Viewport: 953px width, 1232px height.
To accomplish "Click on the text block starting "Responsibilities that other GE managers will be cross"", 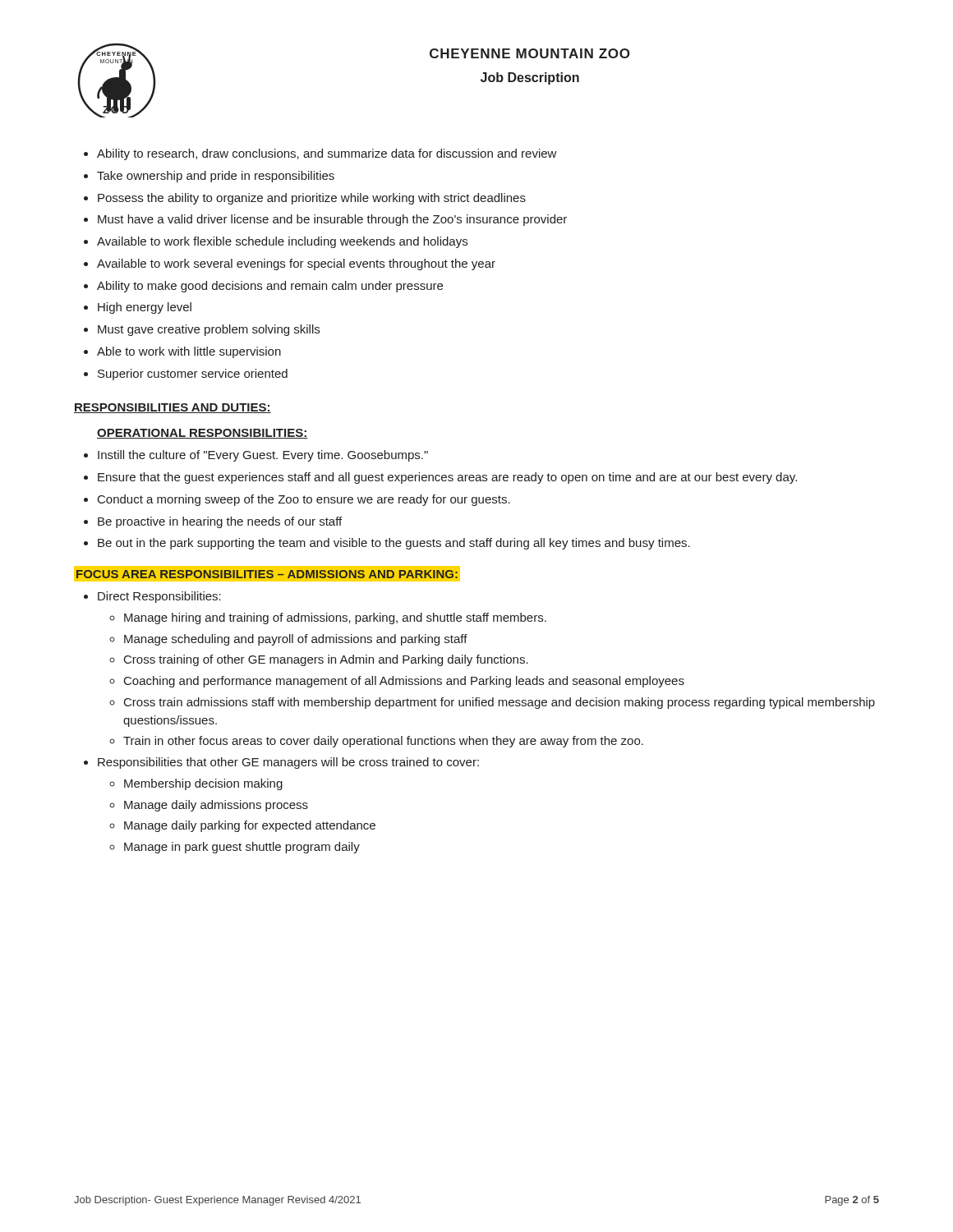I will (x=288, y=763).
